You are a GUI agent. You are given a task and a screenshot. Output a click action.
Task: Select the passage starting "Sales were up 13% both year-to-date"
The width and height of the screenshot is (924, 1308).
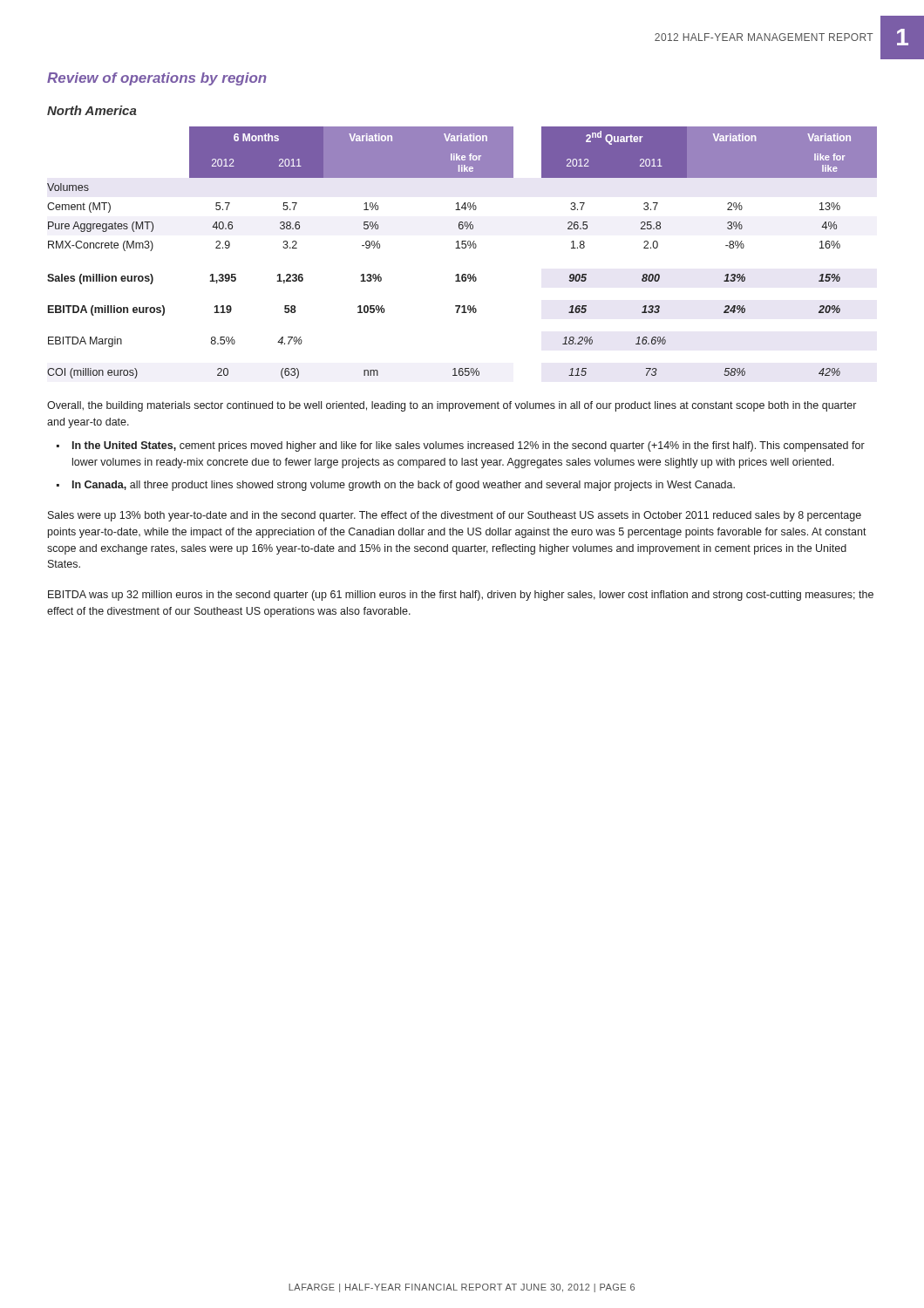(x=457, y=540)
